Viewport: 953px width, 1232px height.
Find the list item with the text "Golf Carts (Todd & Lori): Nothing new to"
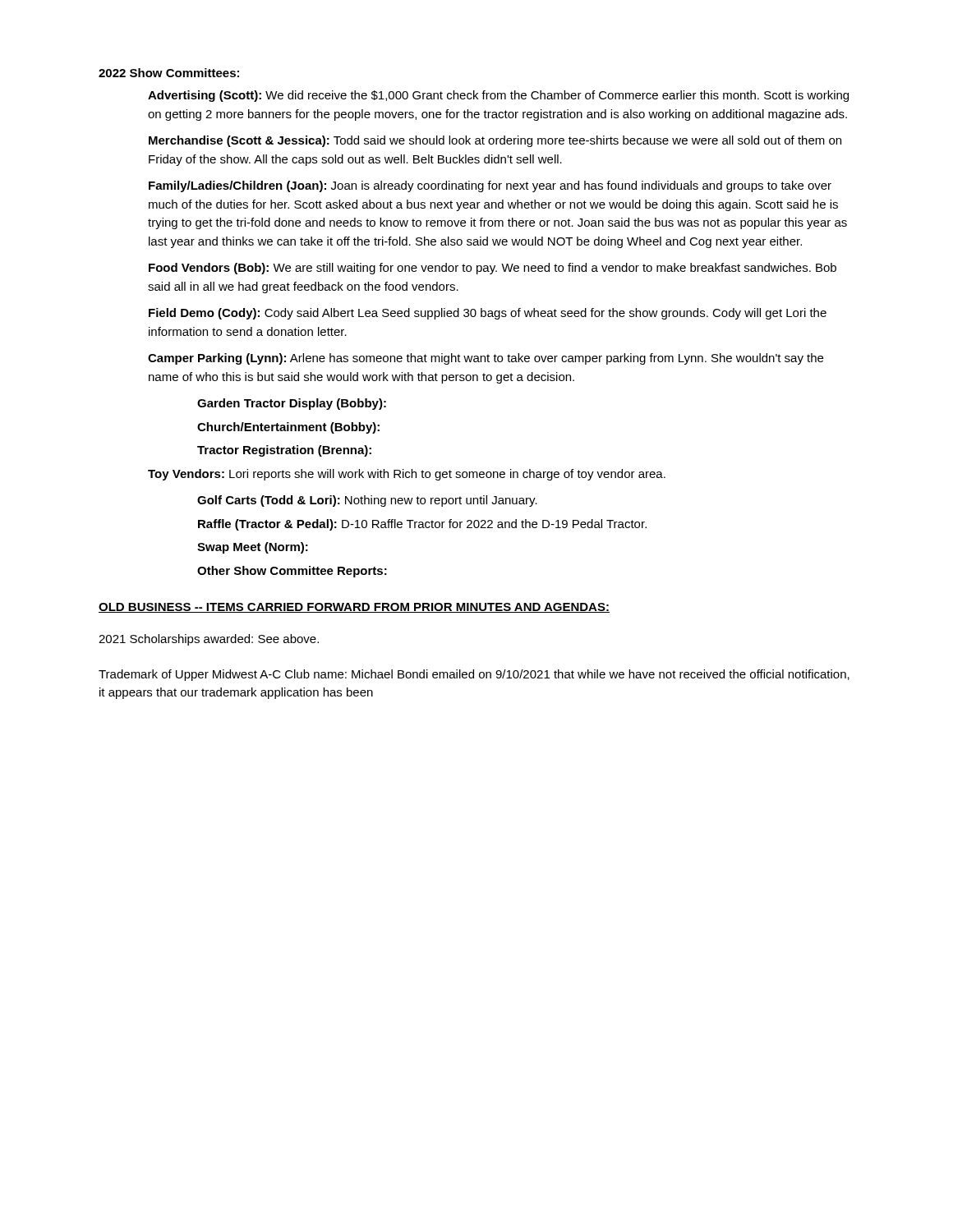pyautogui.click(x=367, y=500)
